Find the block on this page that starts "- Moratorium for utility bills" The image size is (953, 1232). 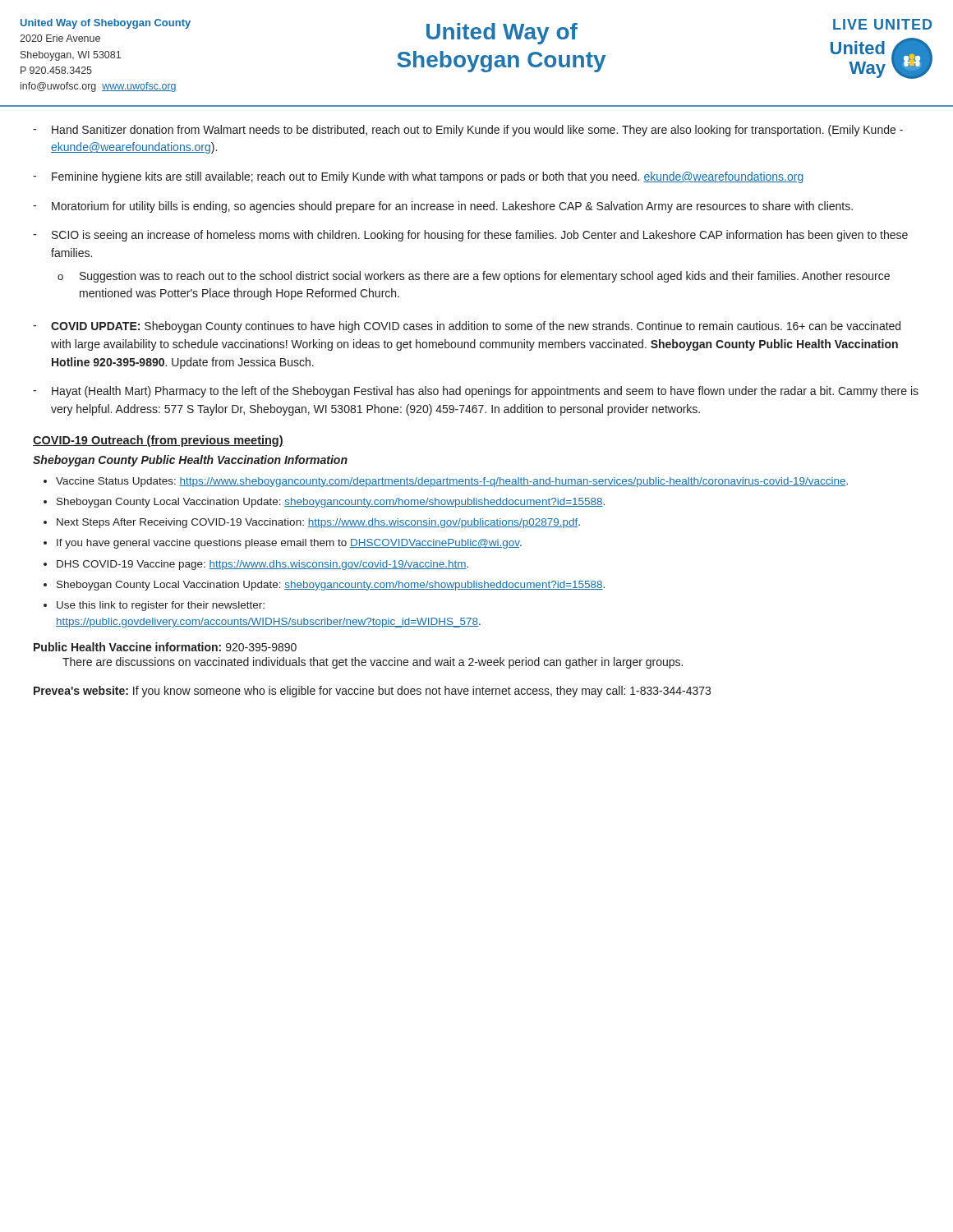476,207
